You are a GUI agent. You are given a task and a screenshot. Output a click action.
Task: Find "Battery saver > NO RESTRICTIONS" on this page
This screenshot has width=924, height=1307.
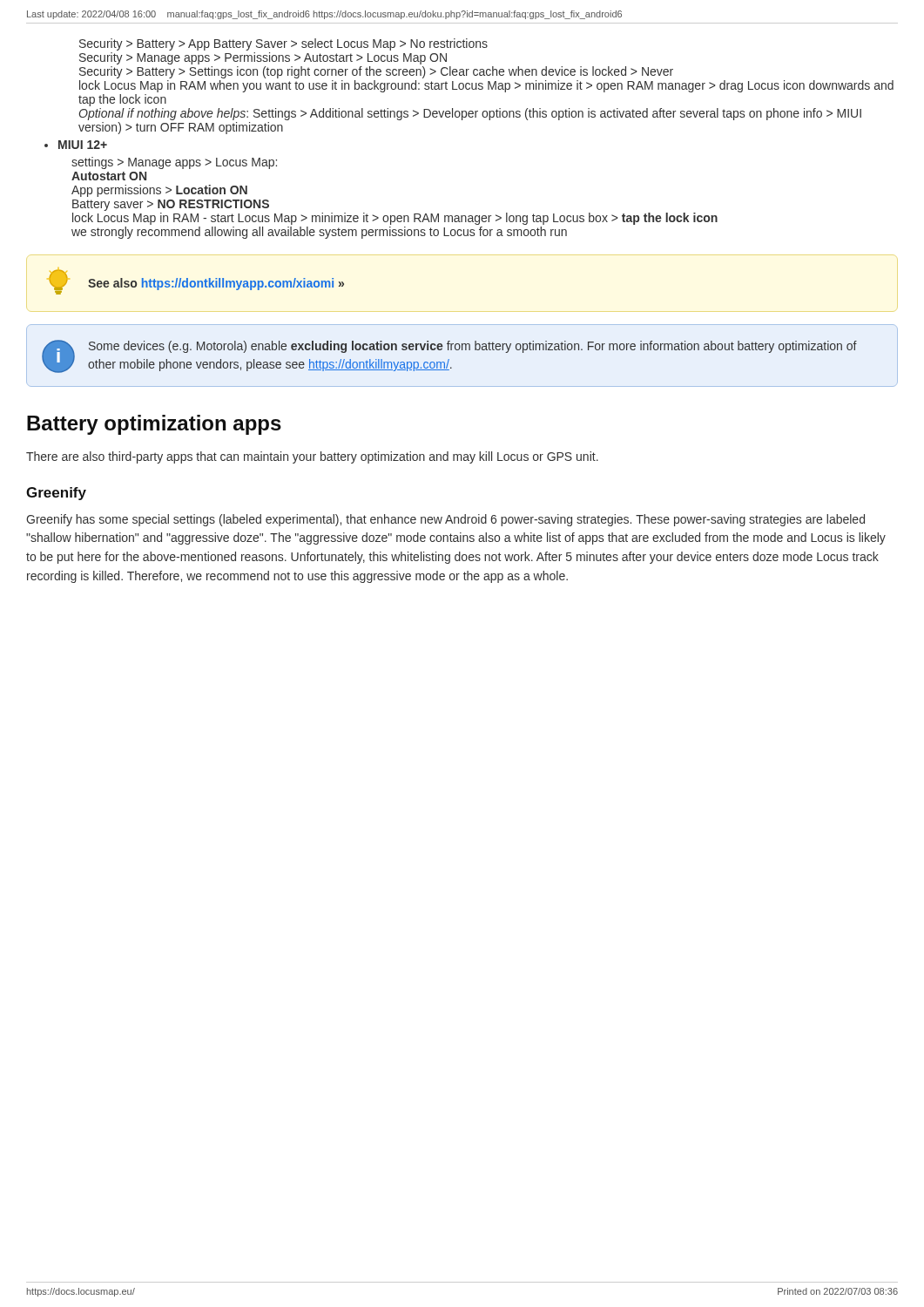[x=485, y=204]
